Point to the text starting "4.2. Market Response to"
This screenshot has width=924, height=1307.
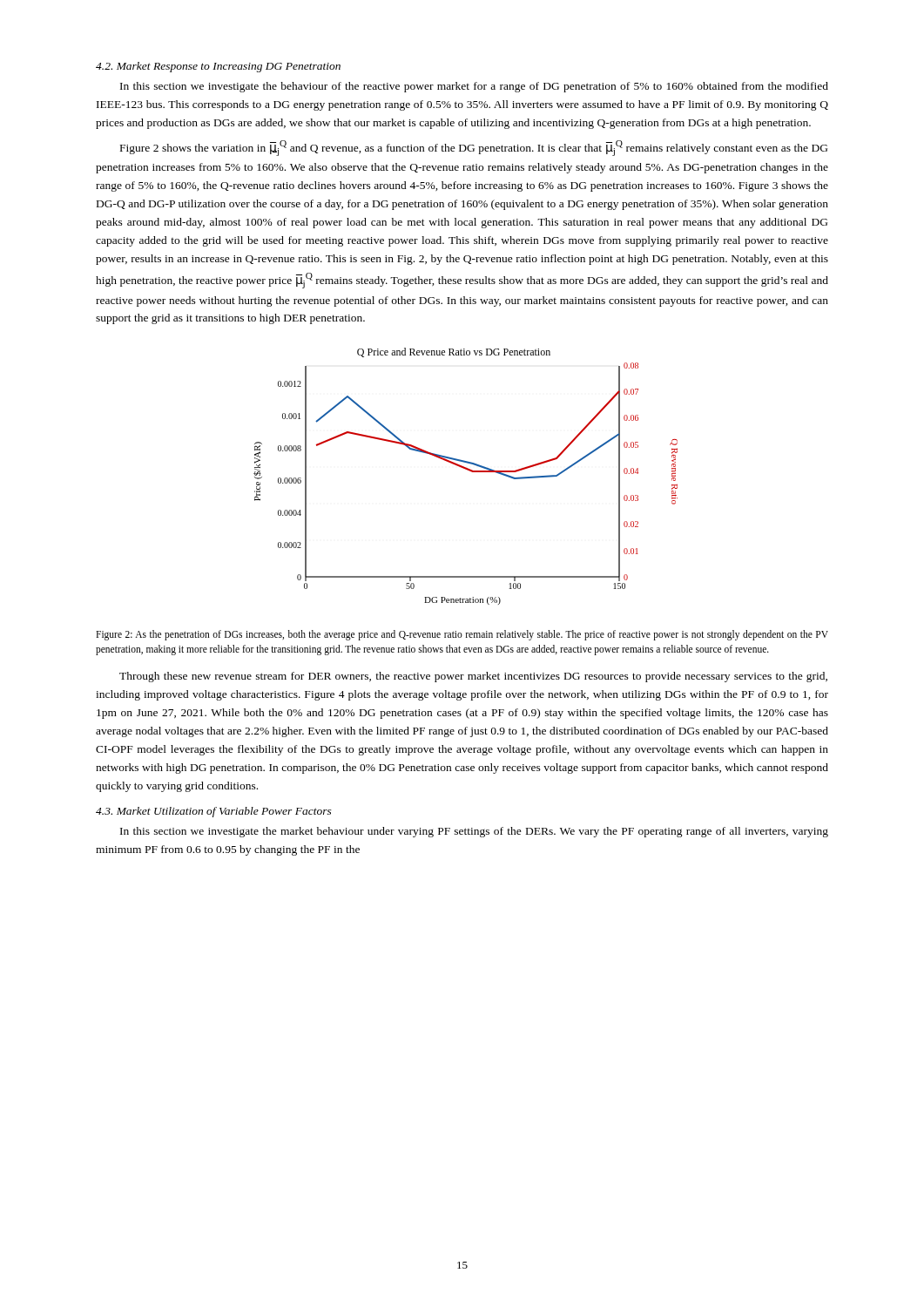click(x=218, y=66)
